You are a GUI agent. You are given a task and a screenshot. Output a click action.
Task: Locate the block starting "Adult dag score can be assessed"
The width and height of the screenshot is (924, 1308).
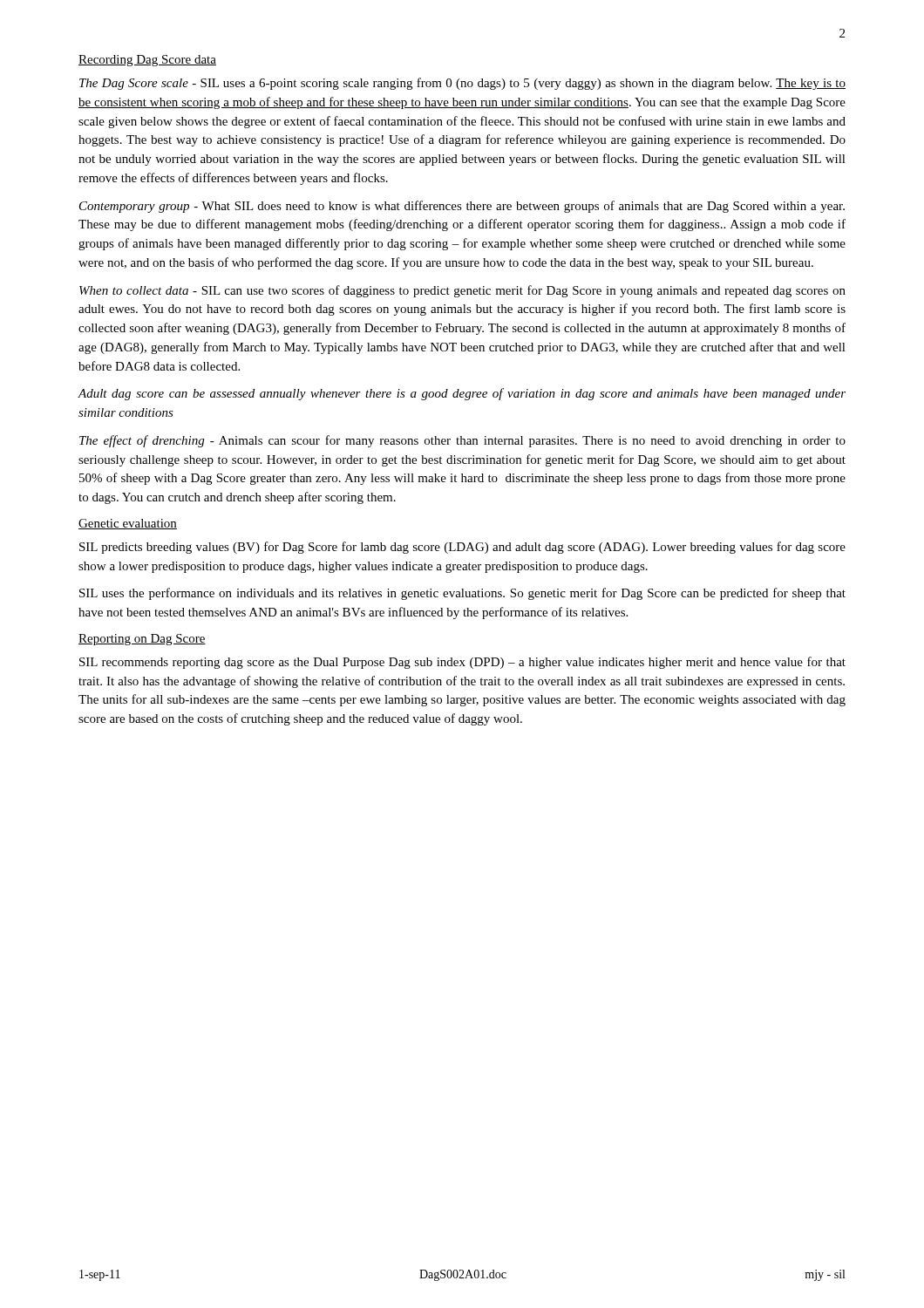click(x=462, y=403)
